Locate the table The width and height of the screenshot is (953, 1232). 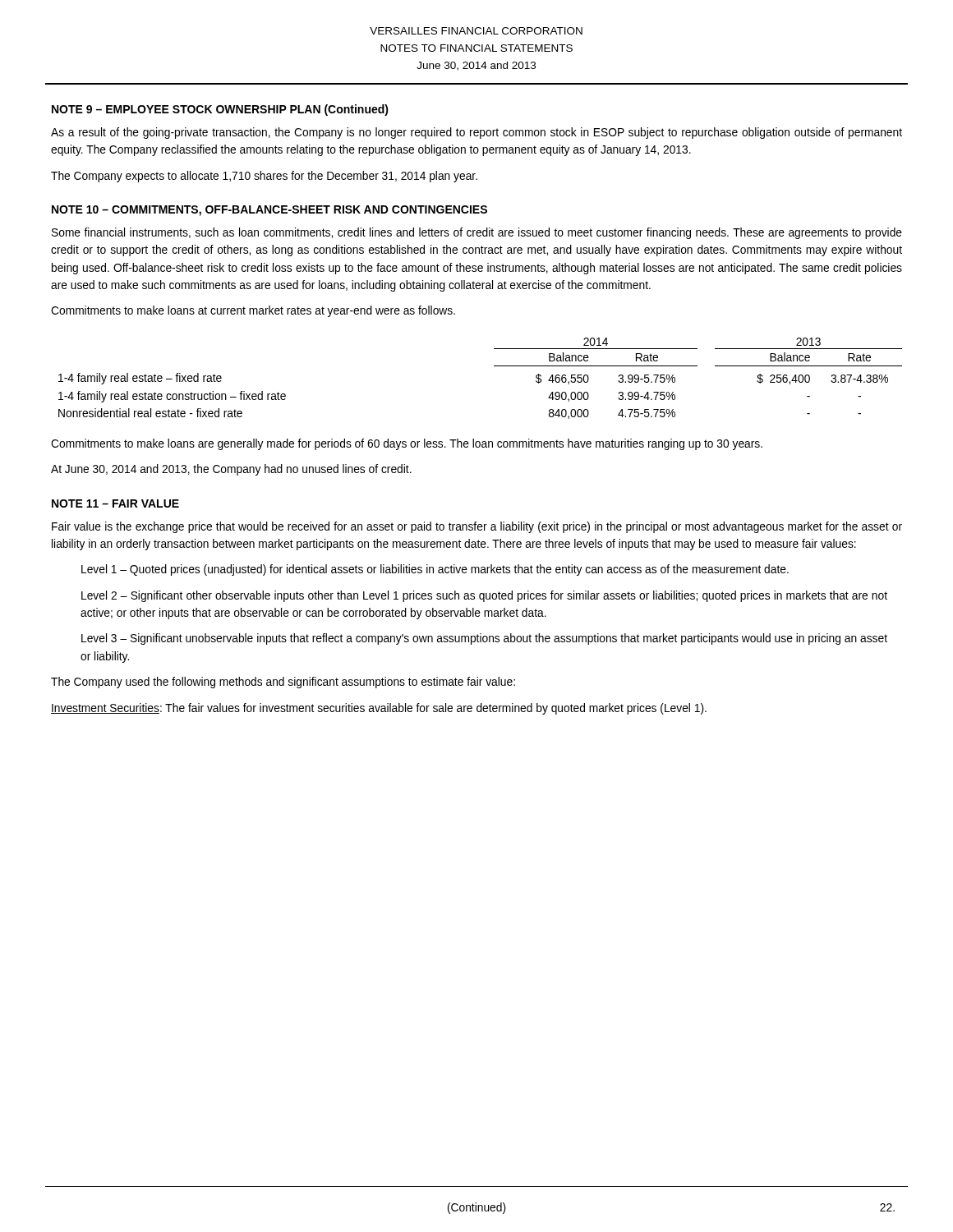click(x=476, y=378)
